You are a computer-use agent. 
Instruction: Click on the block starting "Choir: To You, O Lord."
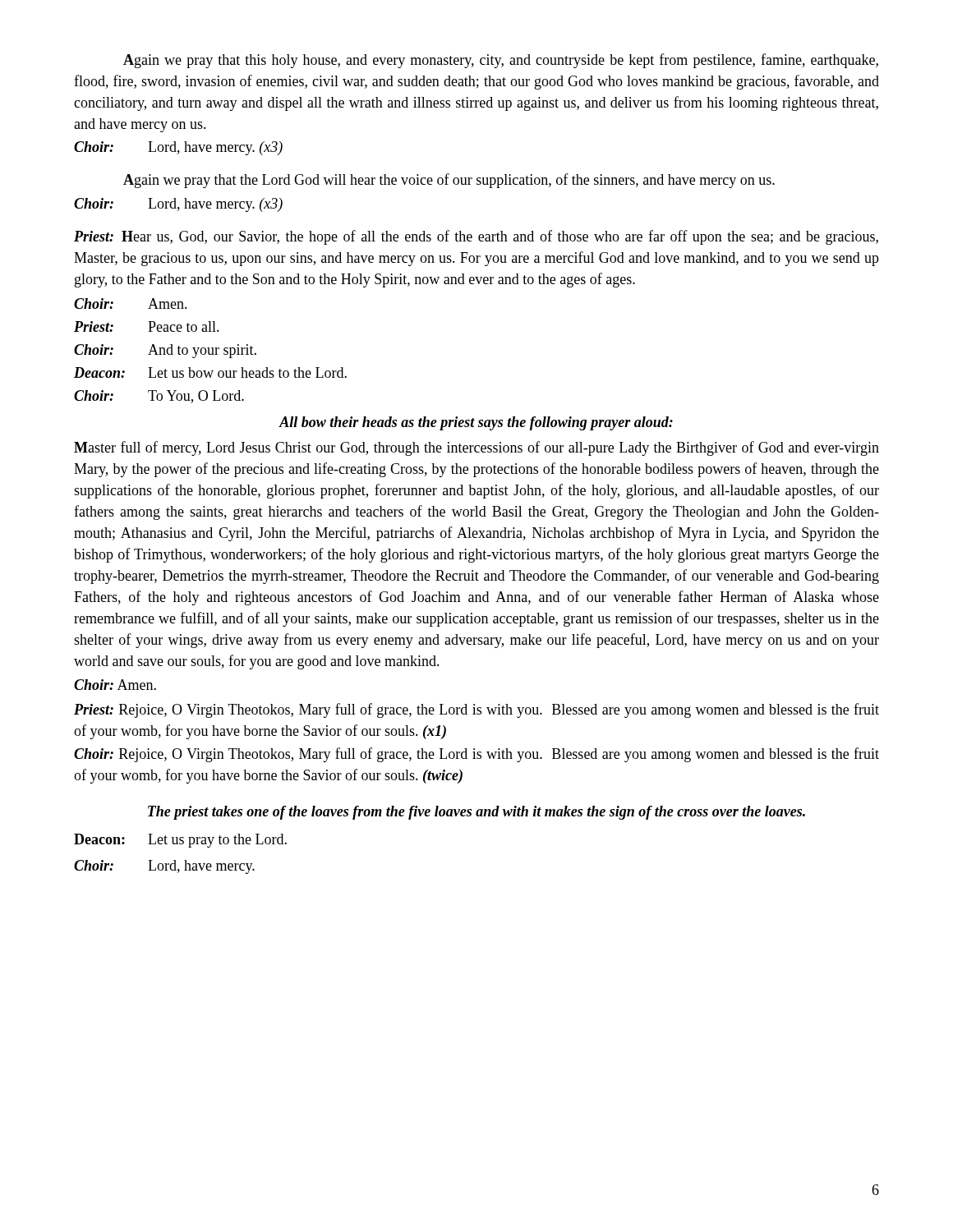159,397
